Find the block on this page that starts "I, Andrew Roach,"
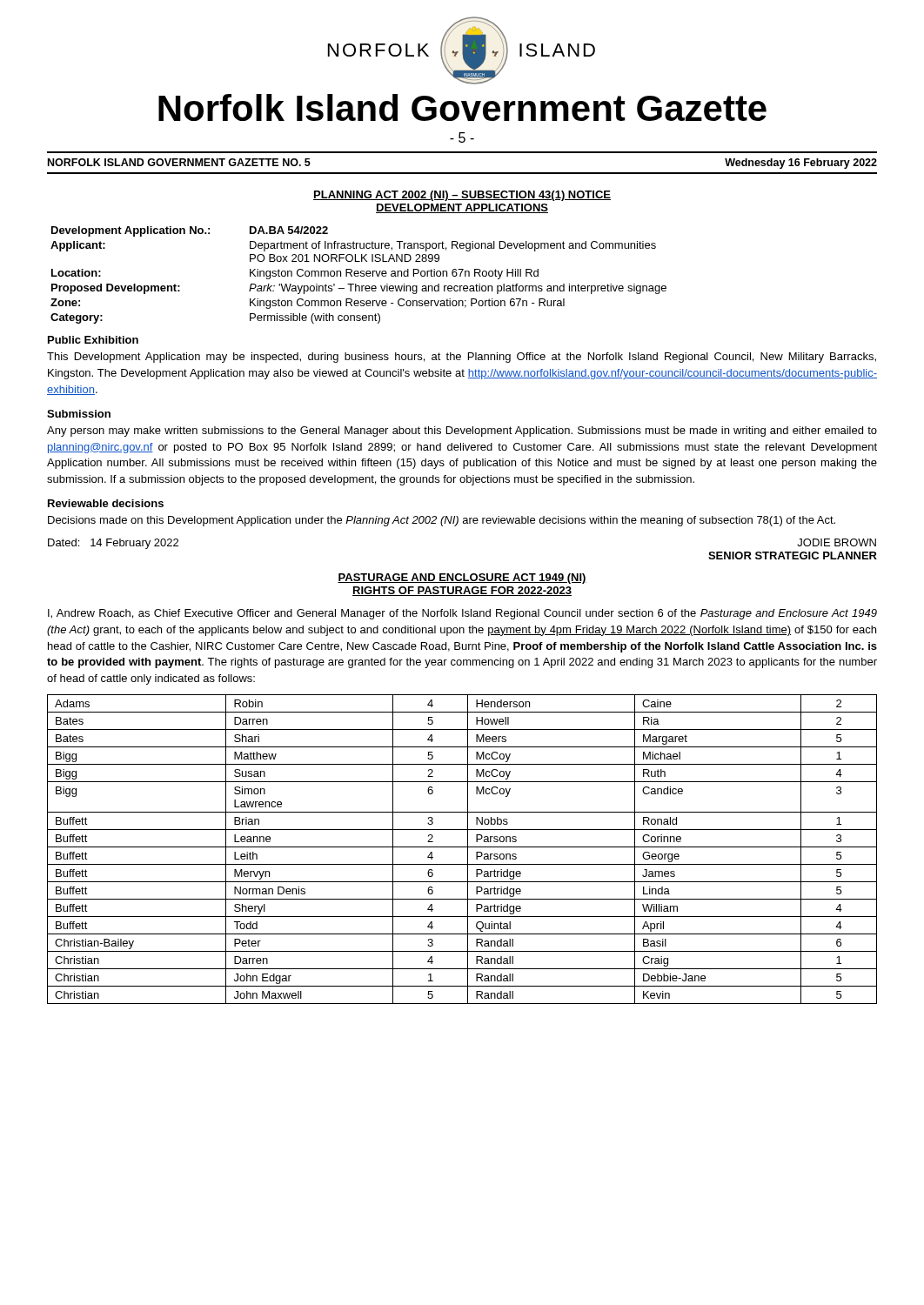This screenshot has width=924, height=1305. click(x=462, y=646)
